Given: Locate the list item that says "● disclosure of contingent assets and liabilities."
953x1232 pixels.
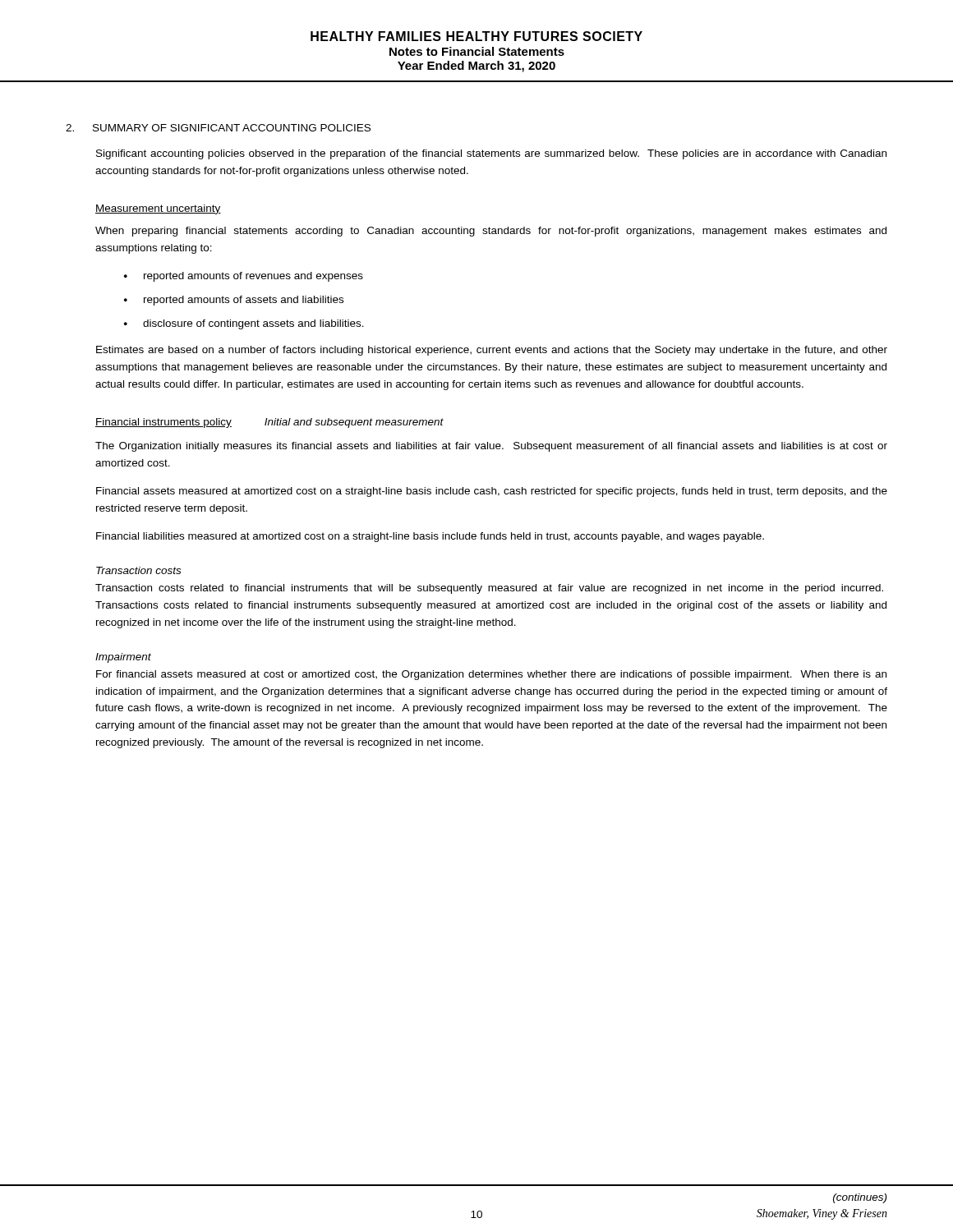Looking at the screenshot, I should pyautogui.click(x=244, y=324).
